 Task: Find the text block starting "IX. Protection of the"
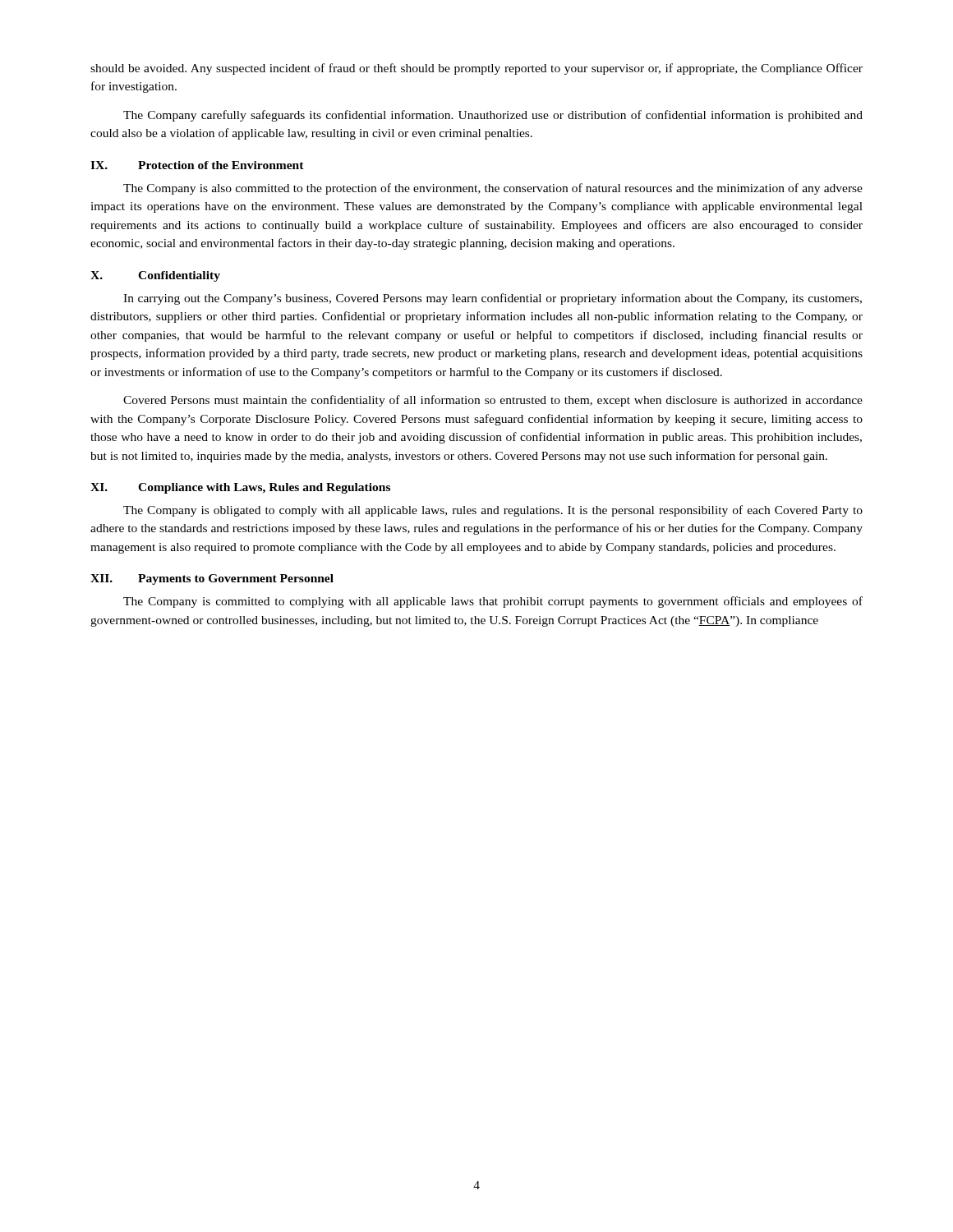tap(197, 165)
